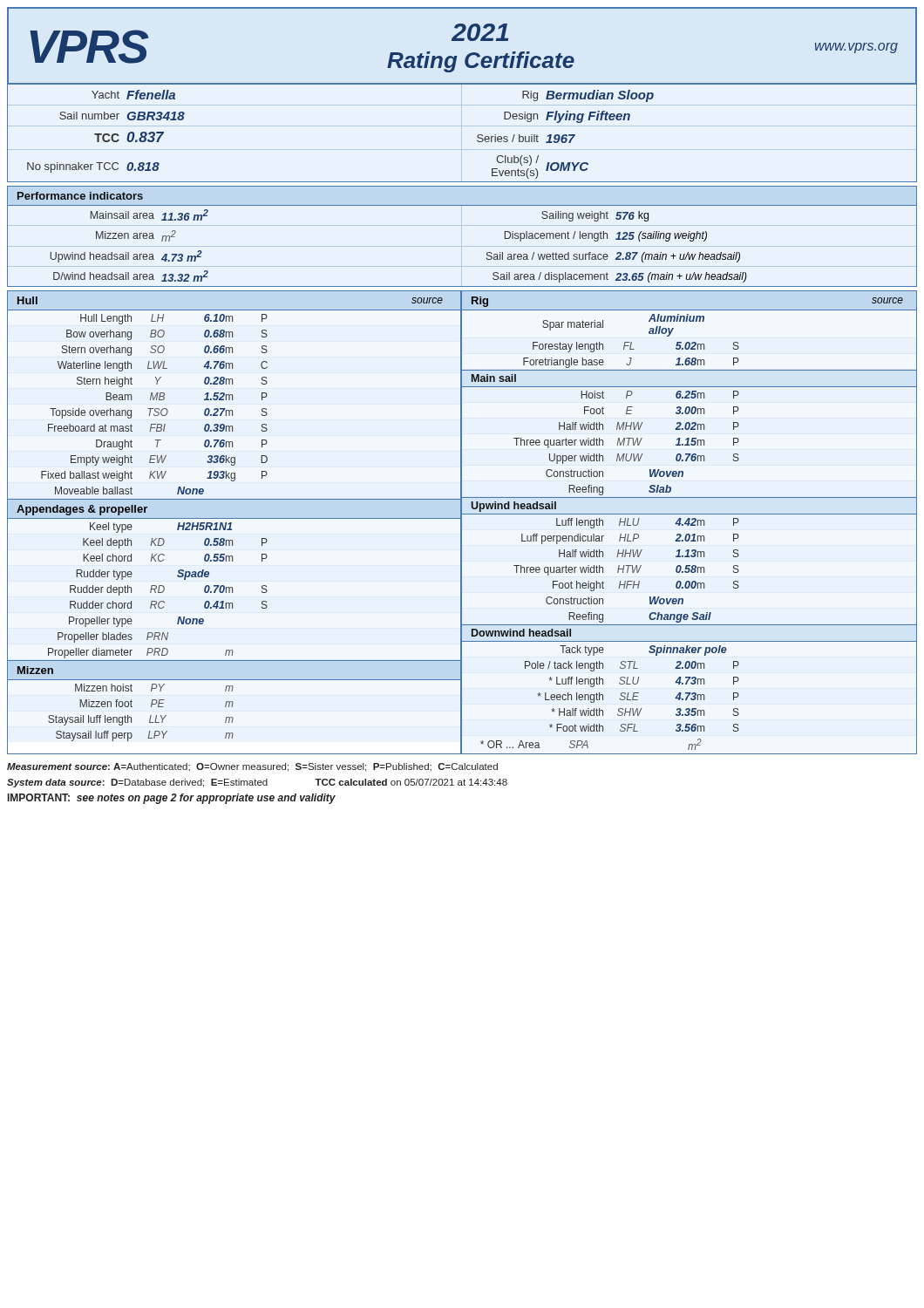
Task: Select the table that reads "Luff length HLU"
Action: coord(689,570)
